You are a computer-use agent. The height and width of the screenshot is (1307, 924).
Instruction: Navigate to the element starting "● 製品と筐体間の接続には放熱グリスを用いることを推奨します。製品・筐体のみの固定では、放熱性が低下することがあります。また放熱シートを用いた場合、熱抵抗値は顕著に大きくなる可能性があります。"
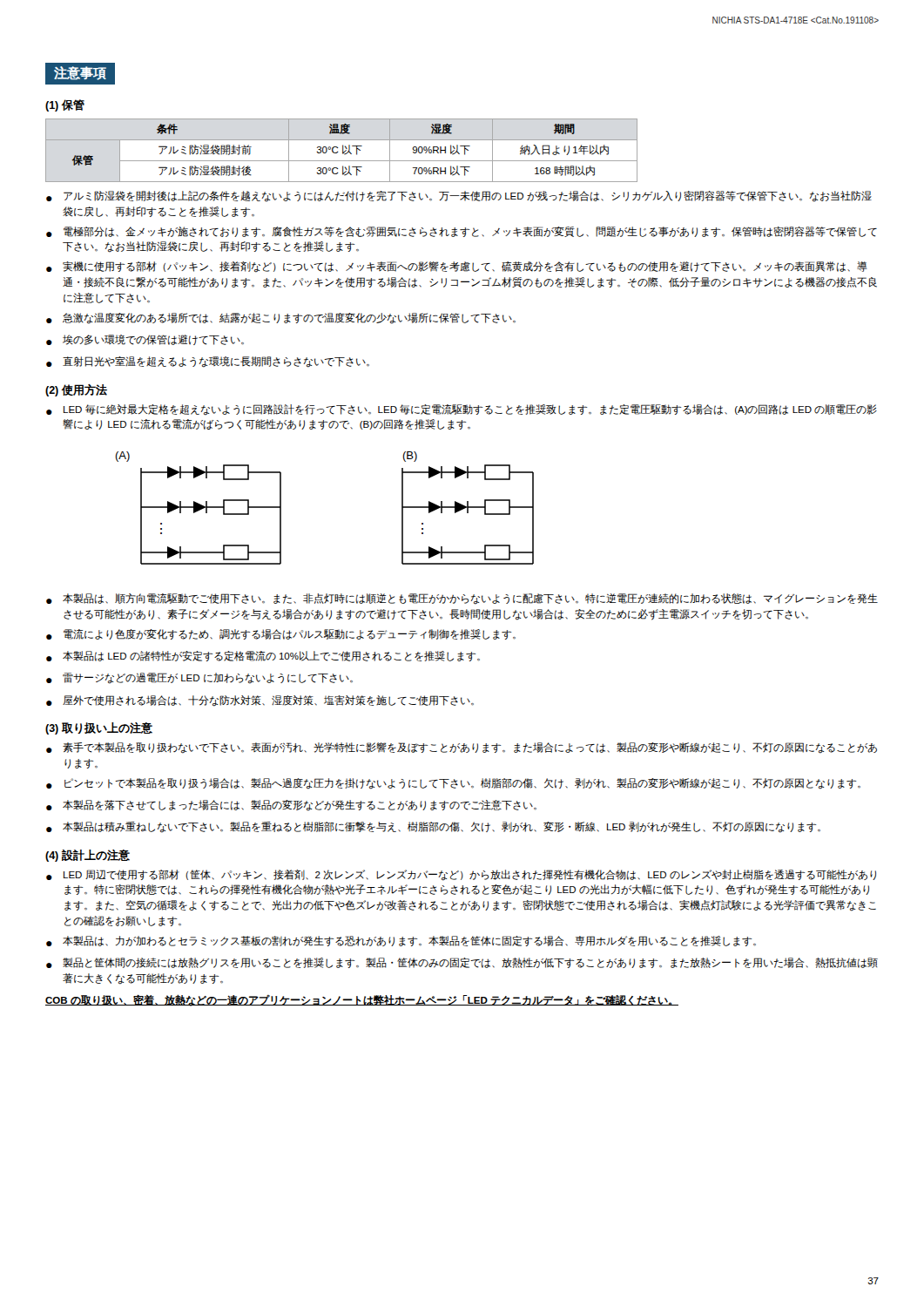point(462,971)
